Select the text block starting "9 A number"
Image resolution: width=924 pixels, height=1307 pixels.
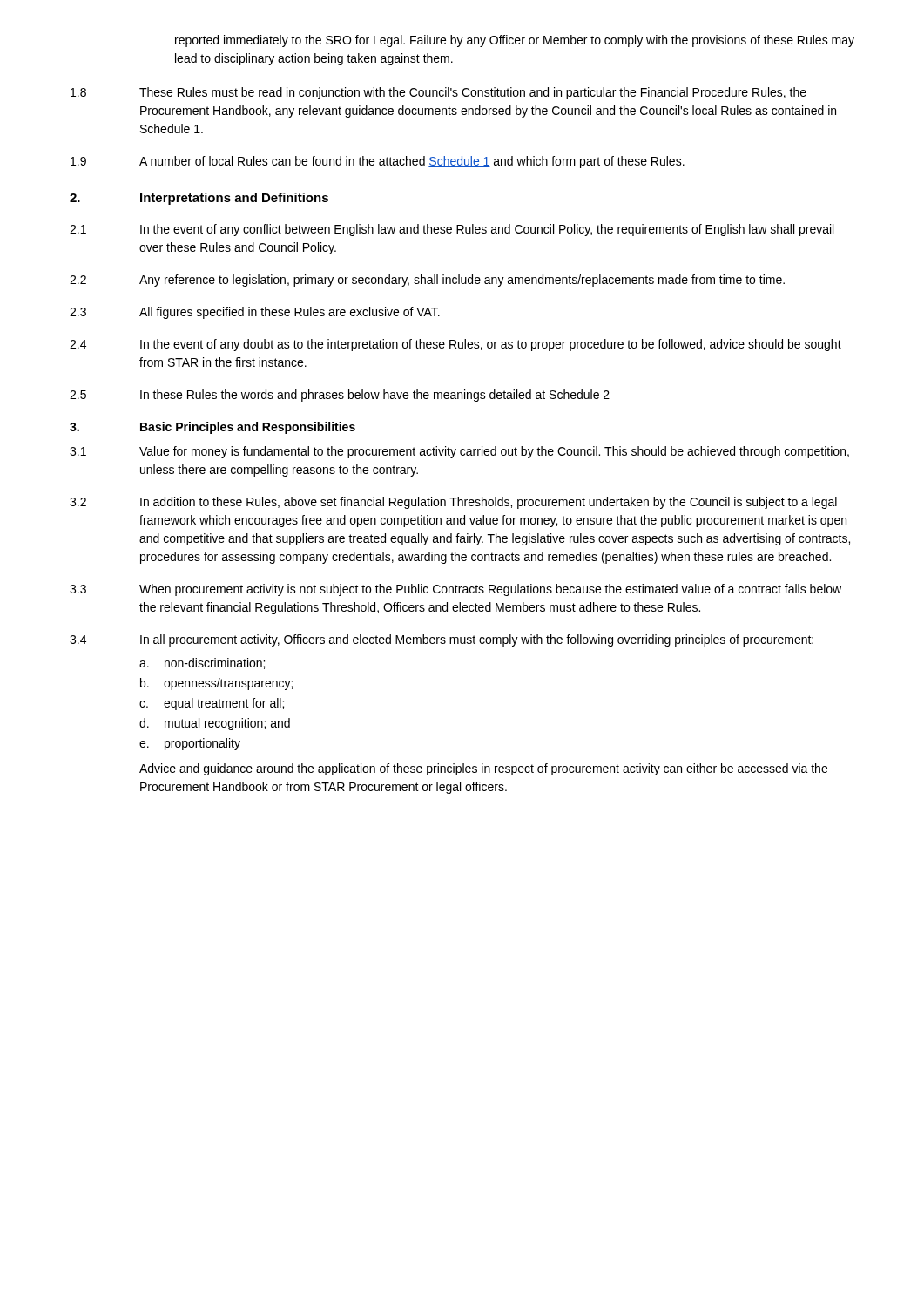tap(462, 162)
